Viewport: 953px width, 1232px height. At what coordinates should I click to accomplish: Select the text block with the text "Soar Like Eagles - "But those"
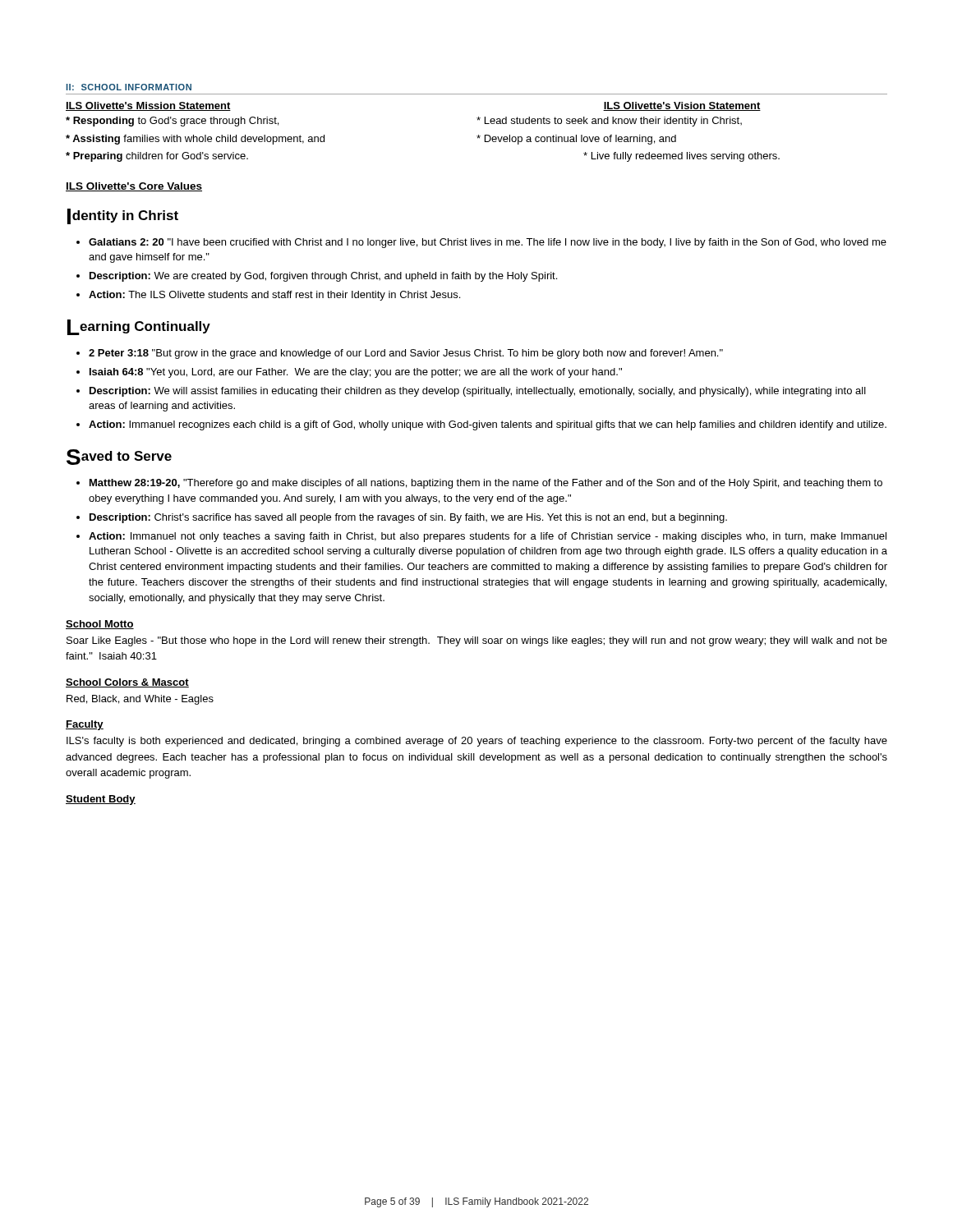pos(476,648)
